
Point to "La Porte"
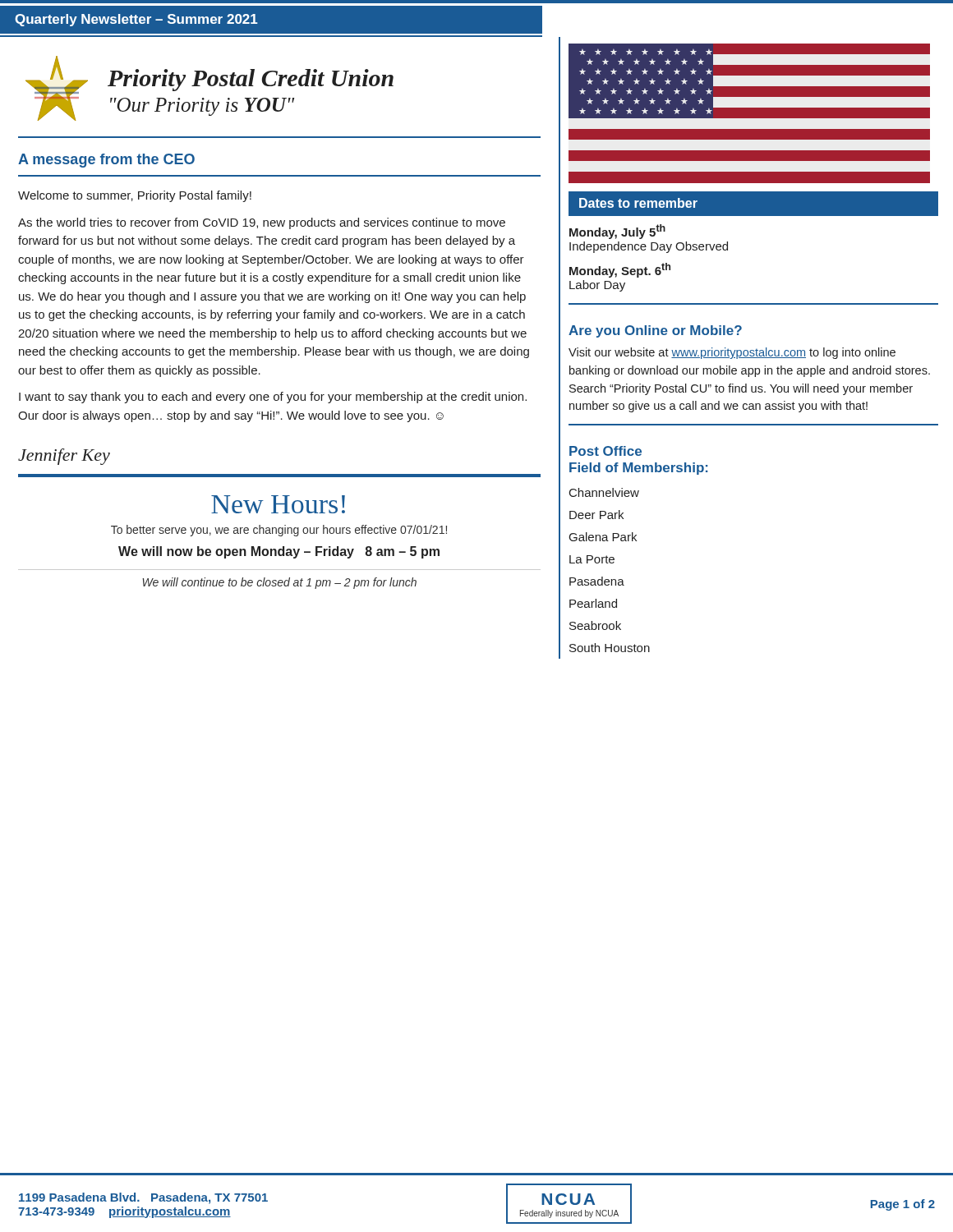click(592, 559)
